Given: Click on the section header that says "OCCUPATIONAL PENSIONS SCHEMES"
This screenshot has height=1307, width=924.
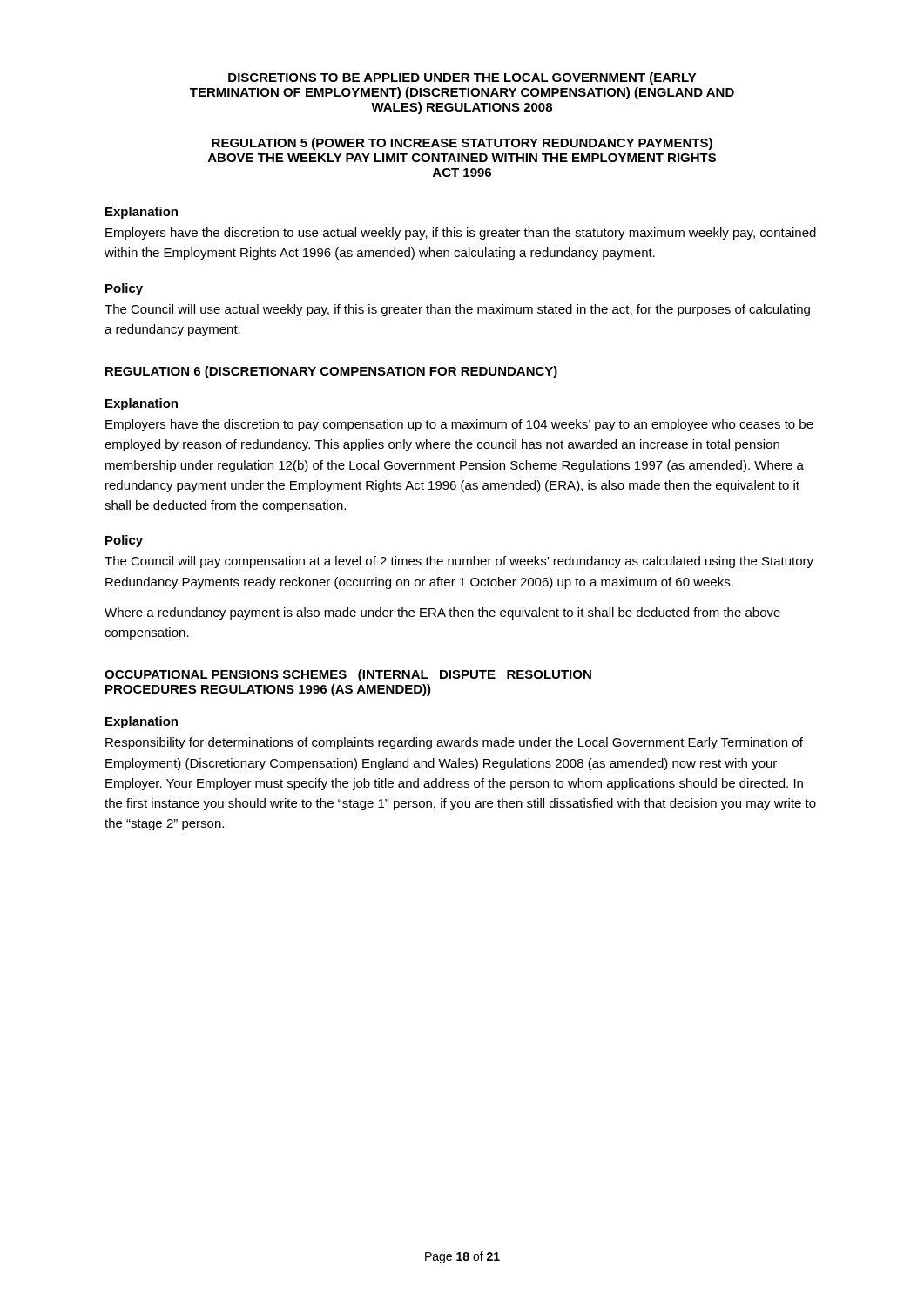Looking at the screenshot, I should pos(348,682).
